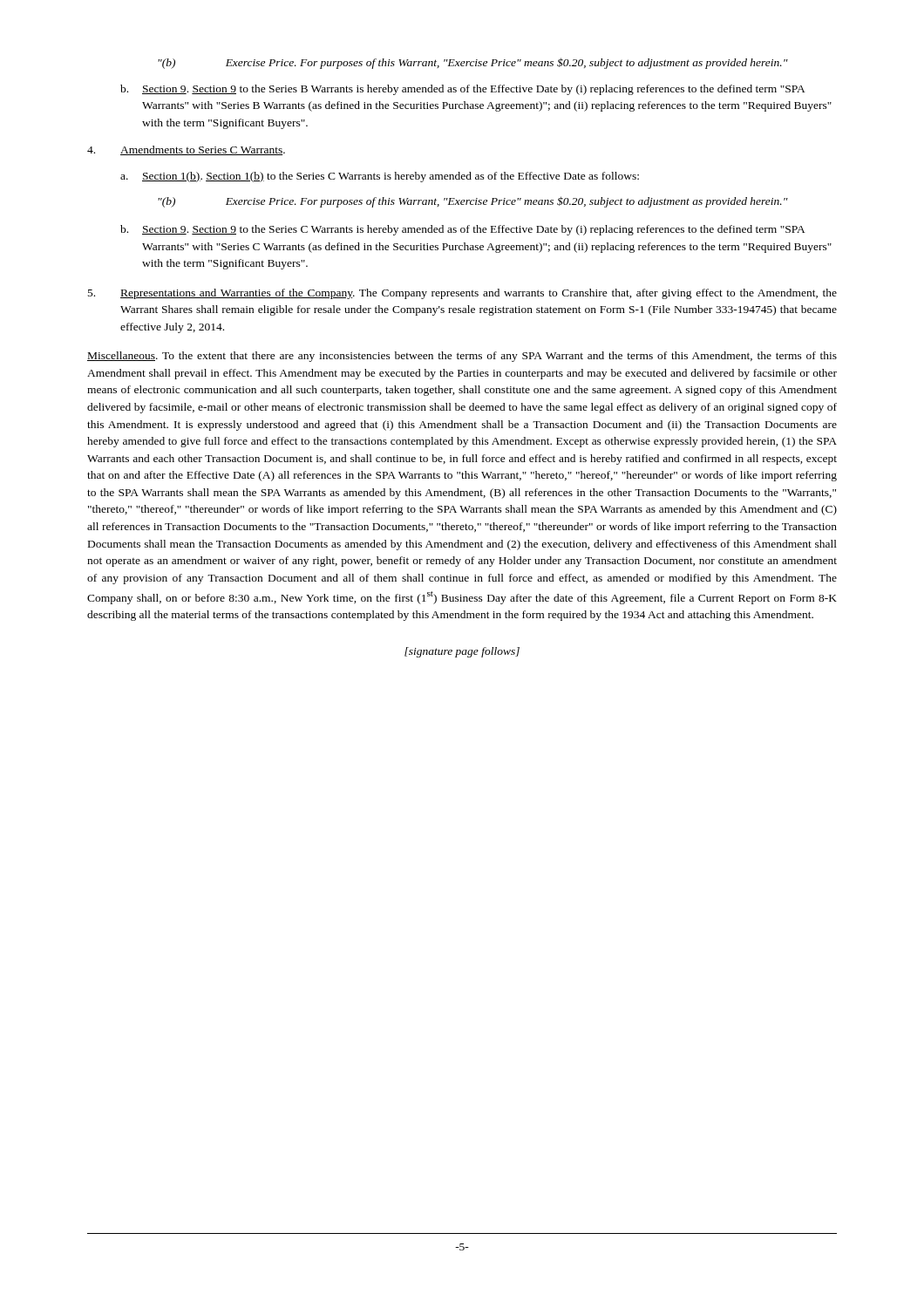Select the region starting "5. Representations and Warranties of the Company. The"
Viewport: 924px width, 1308px height.
click(x=462, y=310)
